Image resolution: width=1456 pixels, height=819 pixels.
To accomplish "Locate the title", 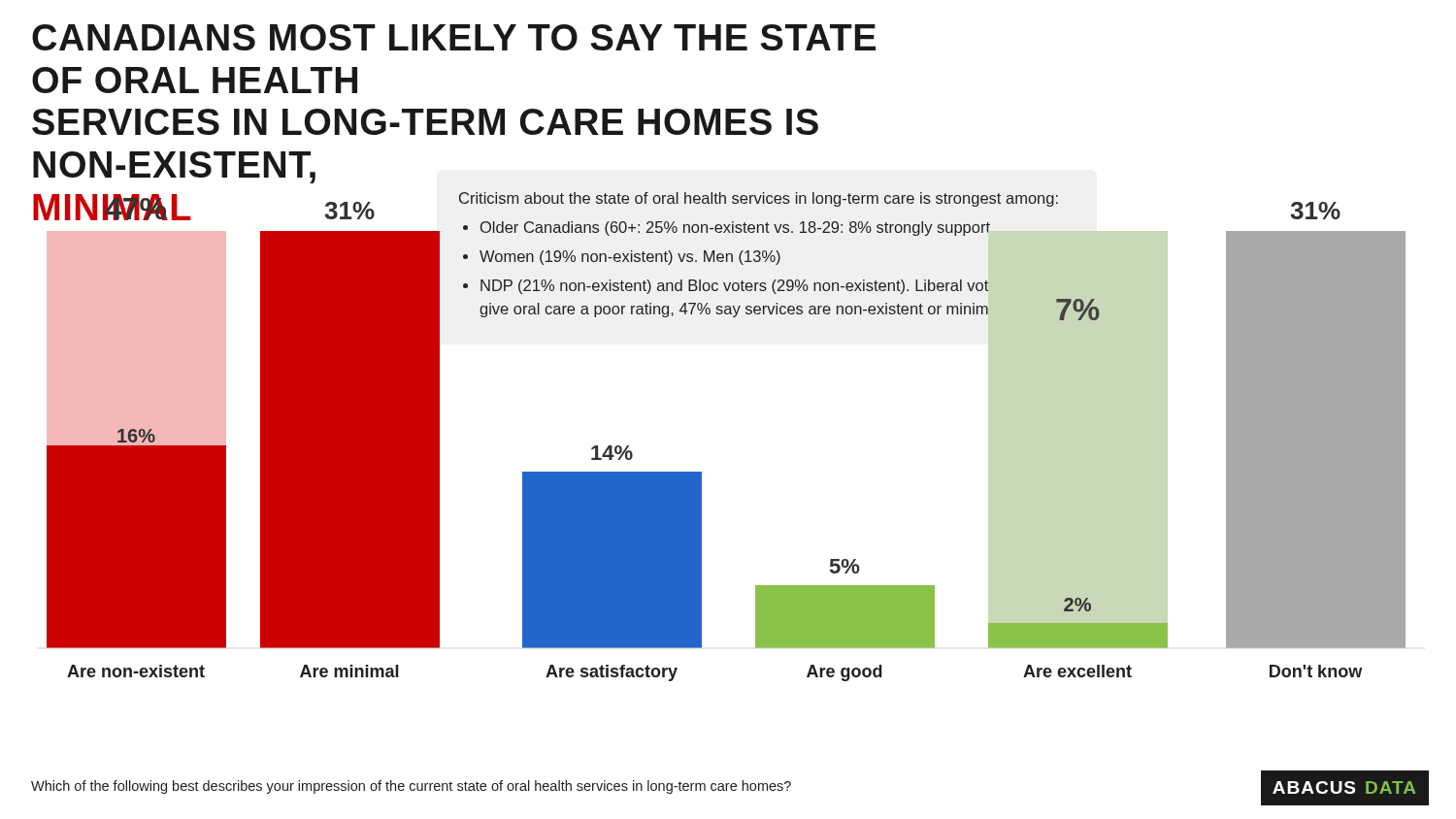I will click(x=468, y=123).
